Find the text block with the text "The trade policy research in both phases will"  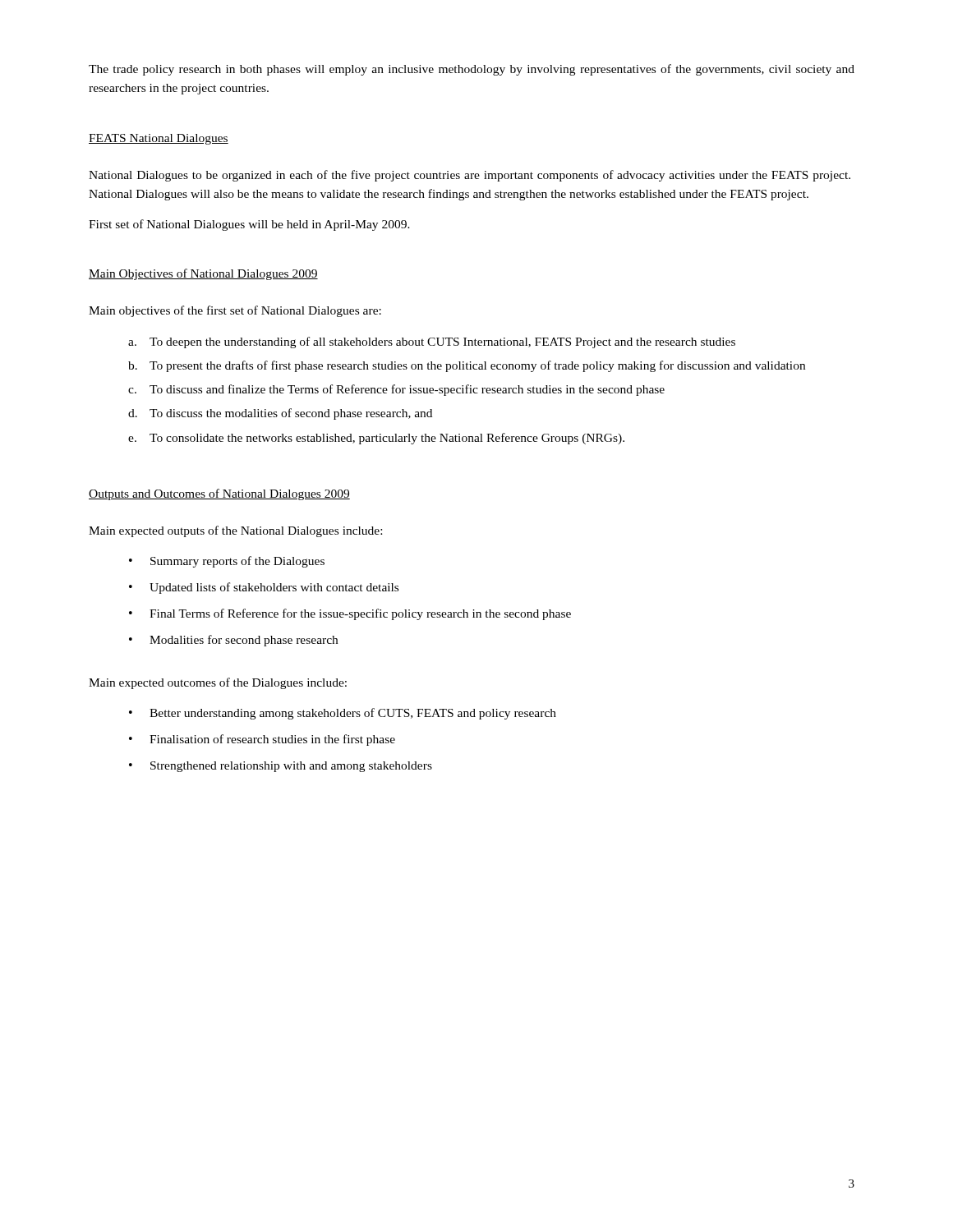[x=472, y=78]
